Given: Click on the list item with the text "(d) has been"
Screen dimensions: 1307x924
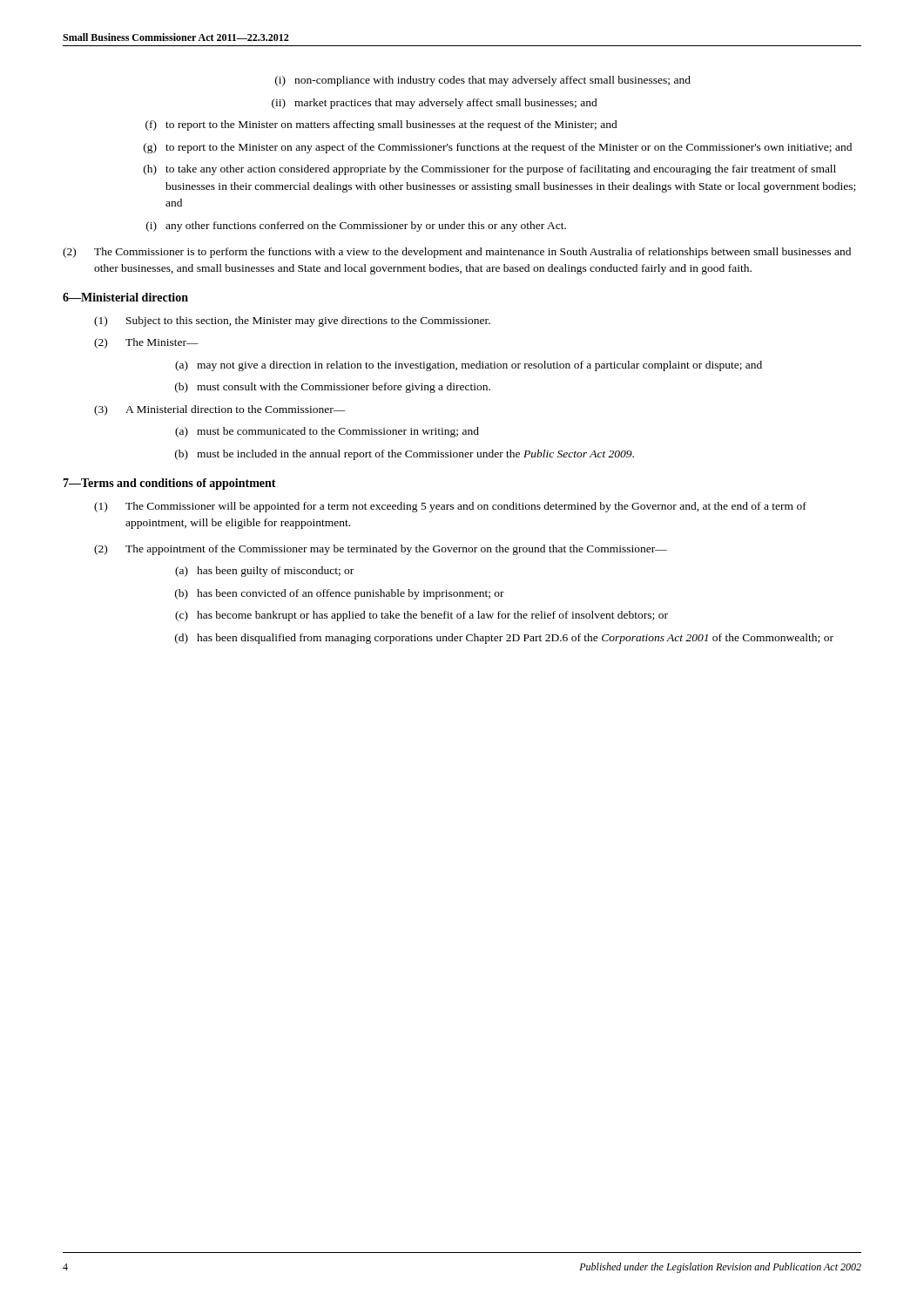Looking at the screenshot, I should click(x=495, y=638).
